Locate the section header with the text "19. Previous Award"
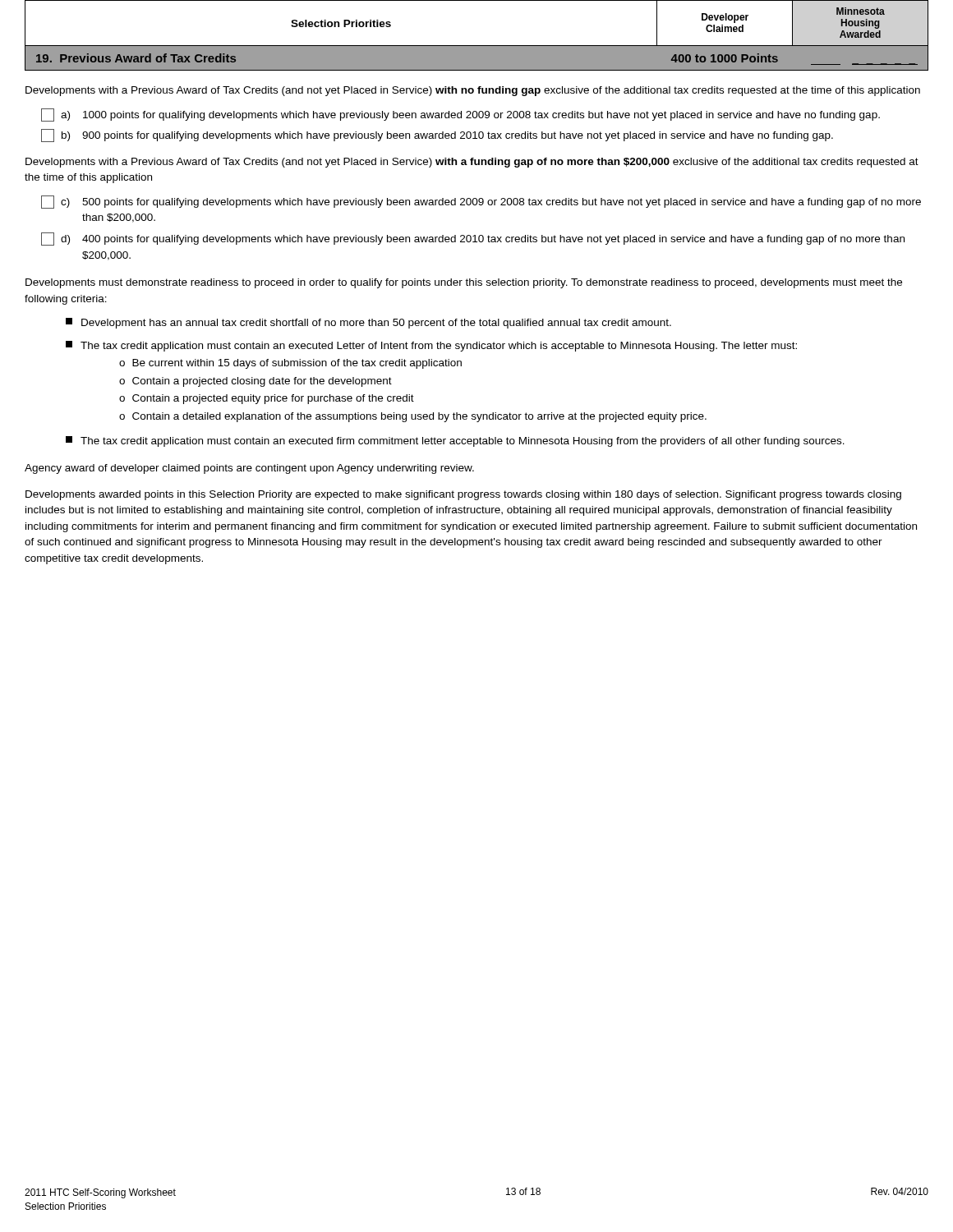Image resolution: width=953 pixels, height=1232 pixels. tap(476, 58)
